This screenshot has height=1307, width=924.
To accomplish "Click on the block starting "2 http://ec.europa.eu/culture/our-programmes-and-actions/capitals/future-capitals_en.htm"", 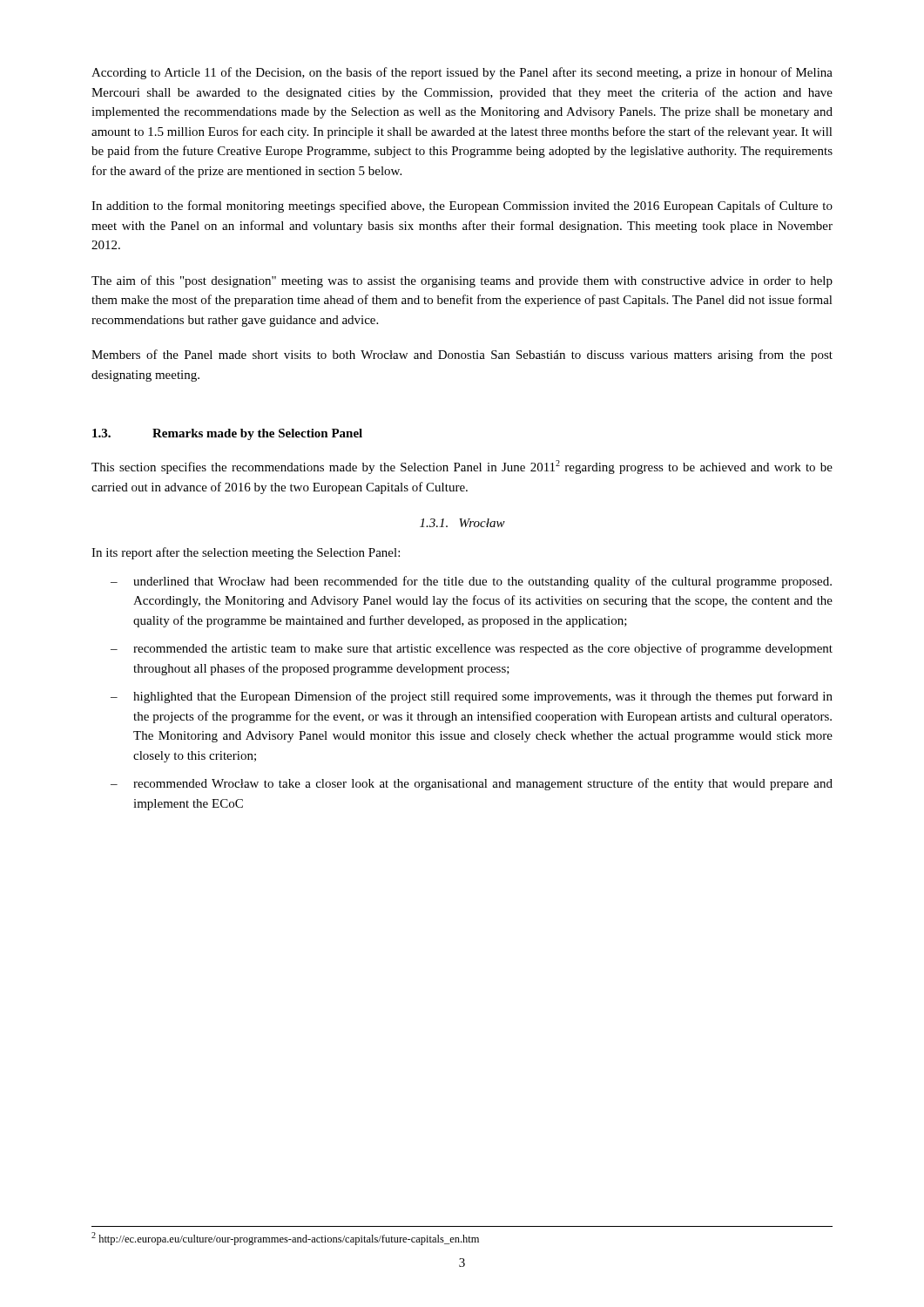I will point(285,1238).
